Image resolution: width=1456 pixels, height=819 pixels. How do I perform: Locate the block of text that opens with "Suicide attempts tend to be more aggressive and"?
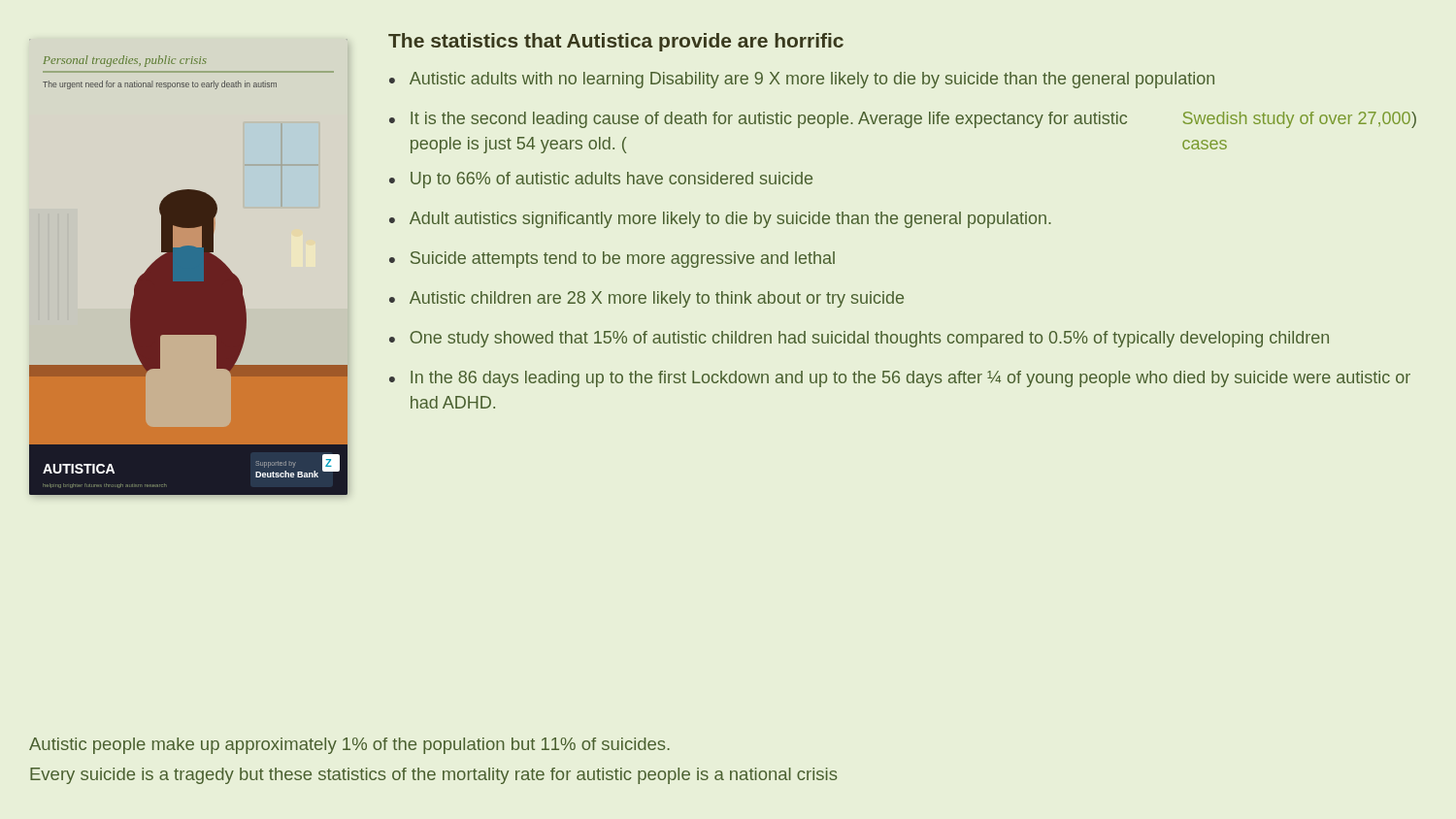pyautogui.click(x=623, y=258)
